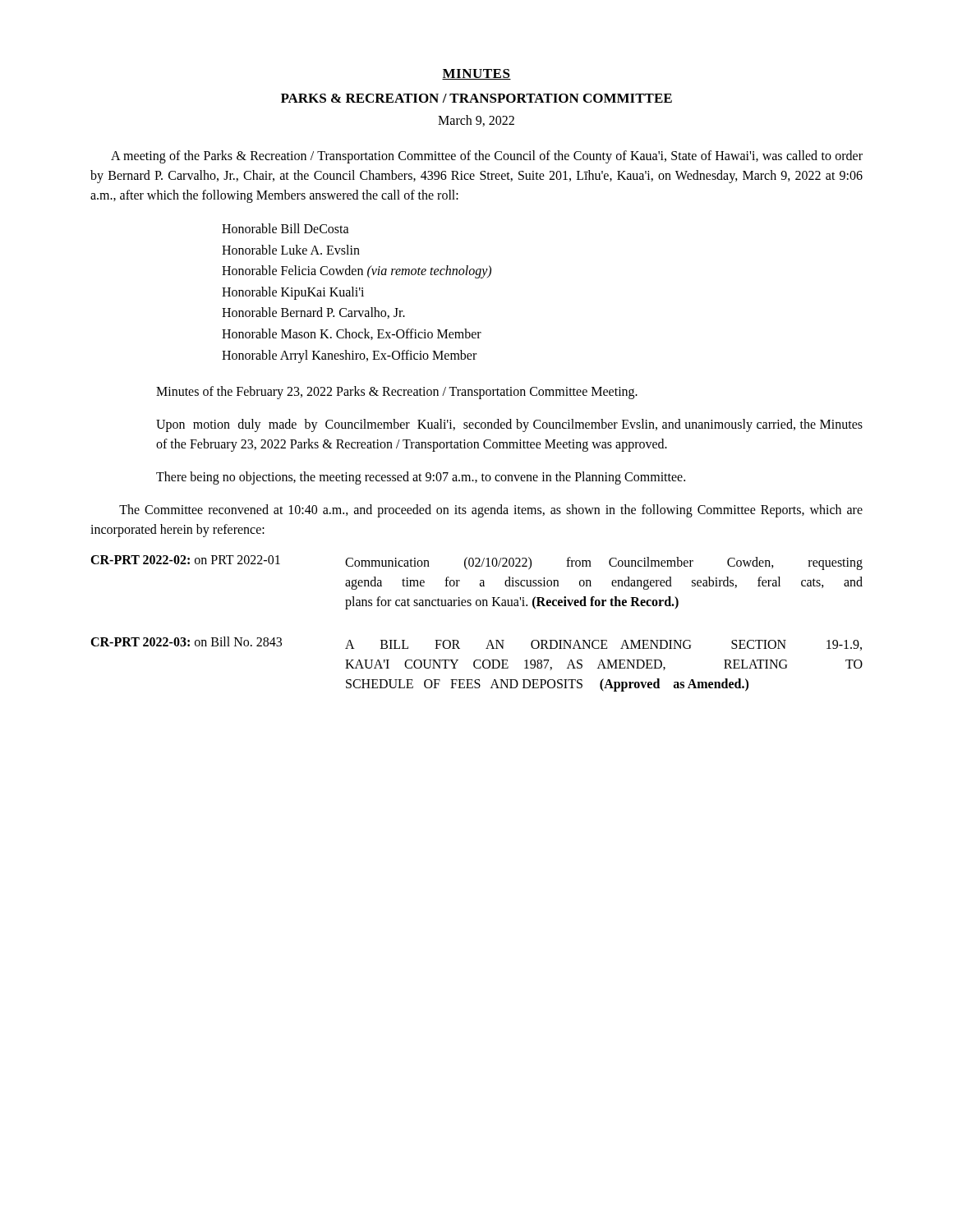The width and height of the screenshot is (953, 1232).
Task: Navigate to the text block starting "CR-PRT 2022-02: on PRT 2022-01"
Action: (186, 560)
